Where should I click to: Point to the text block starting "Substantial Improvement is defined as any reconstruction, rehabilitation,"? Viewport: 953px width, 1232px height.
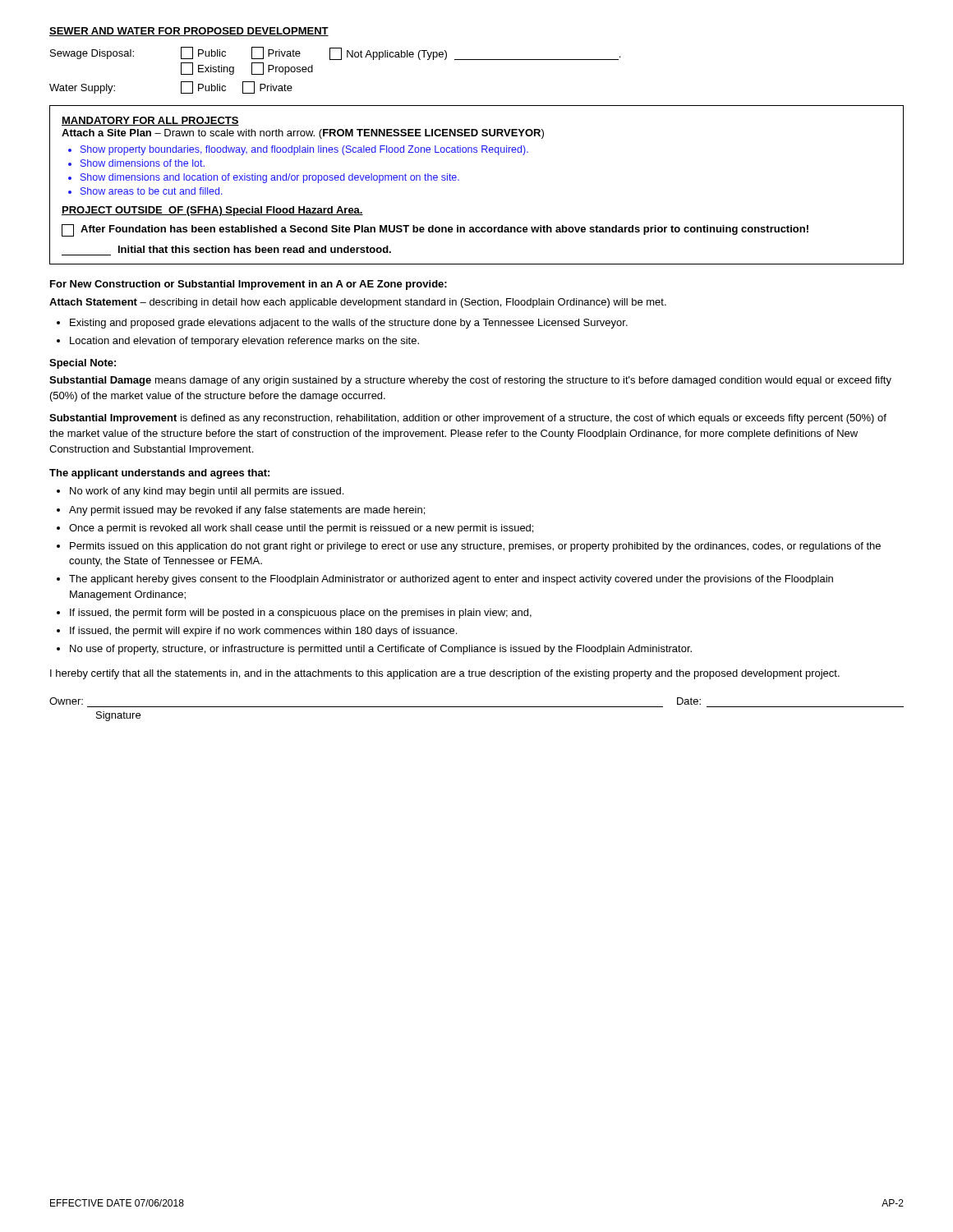[468, 433]
